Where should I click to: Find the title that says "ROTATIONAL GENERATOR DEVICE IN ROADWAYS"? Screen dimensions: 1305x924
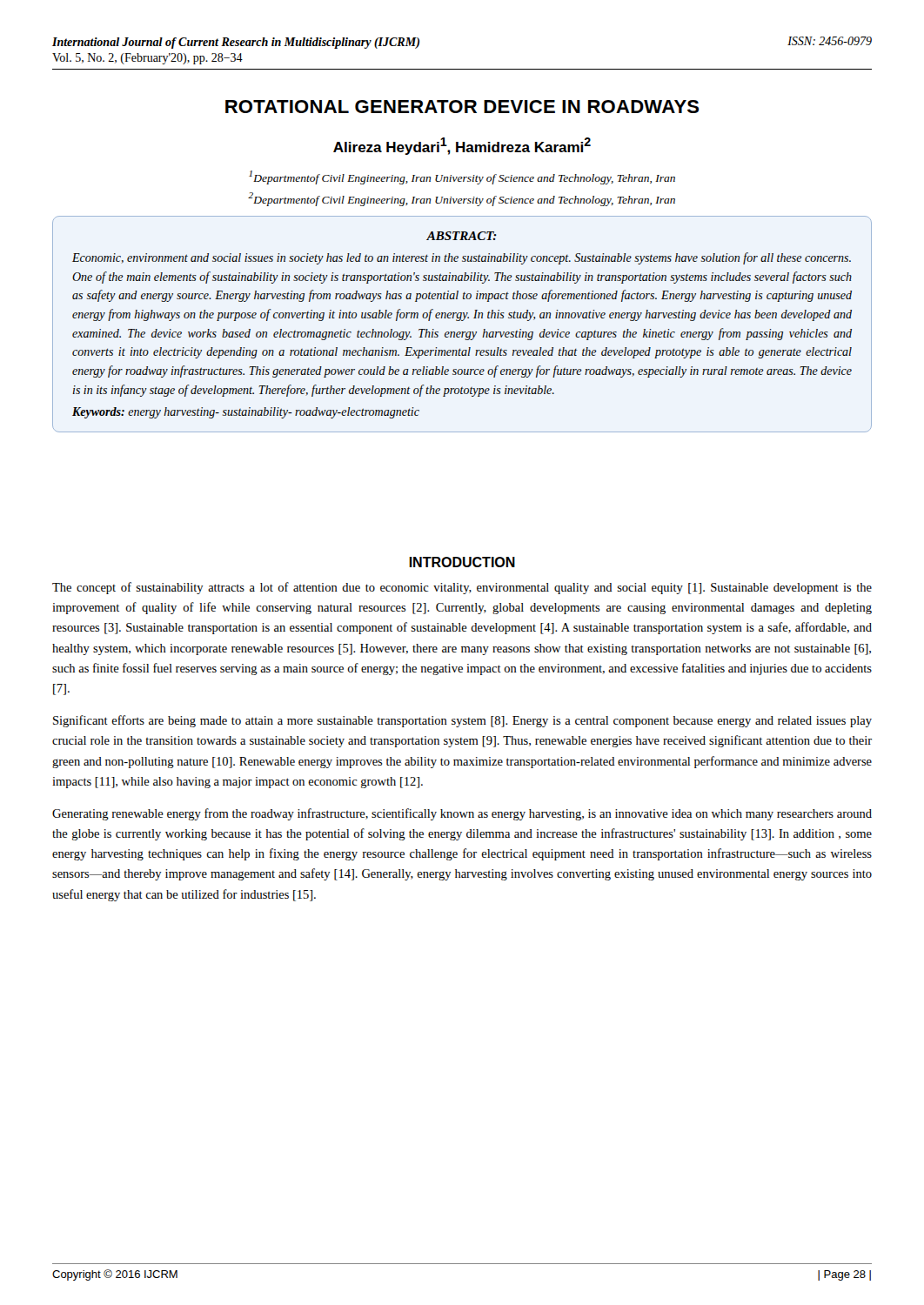[x=462, y=107]
